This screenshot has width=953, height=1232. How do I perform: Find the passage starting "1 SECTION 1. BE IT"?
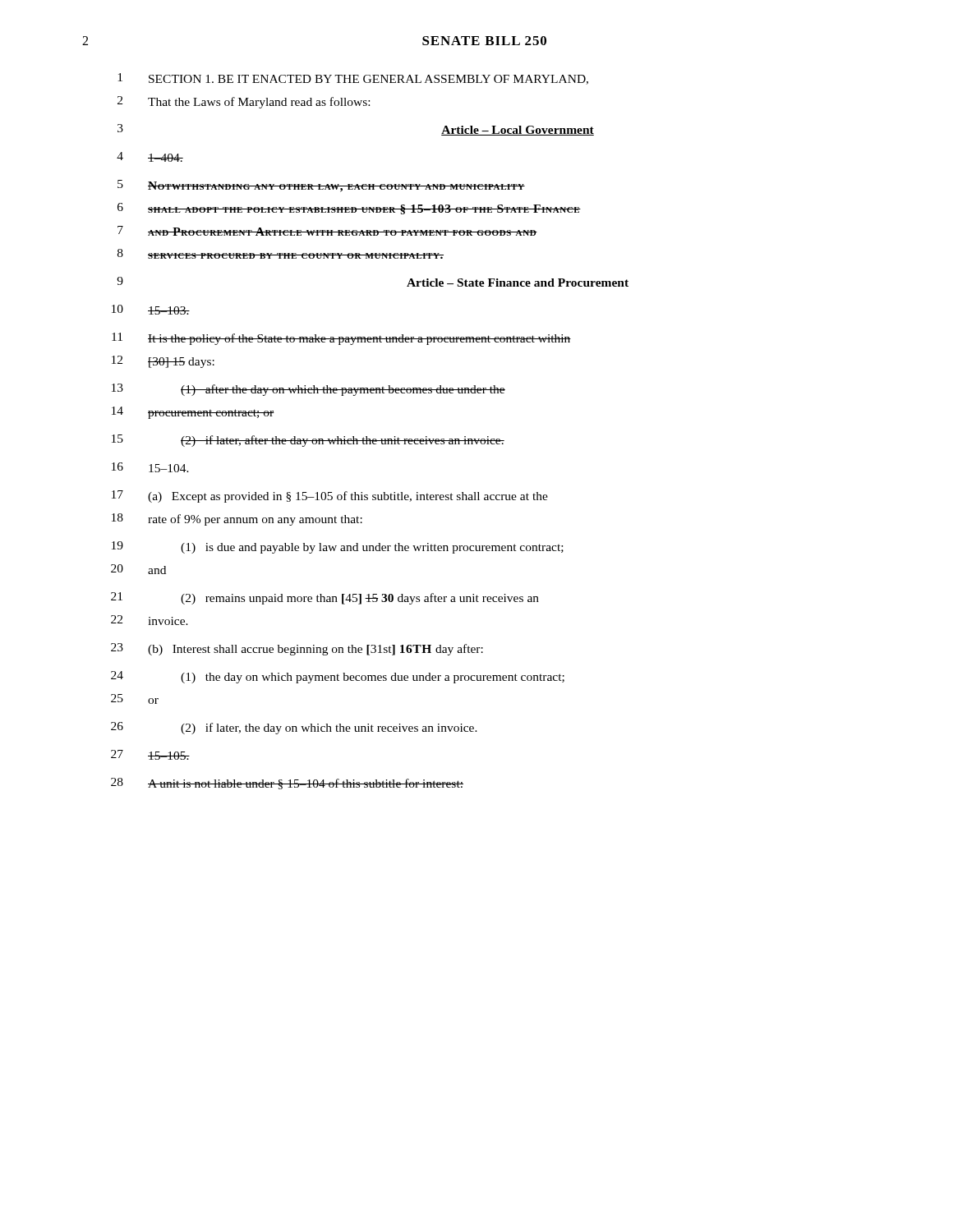click(485, 90)
